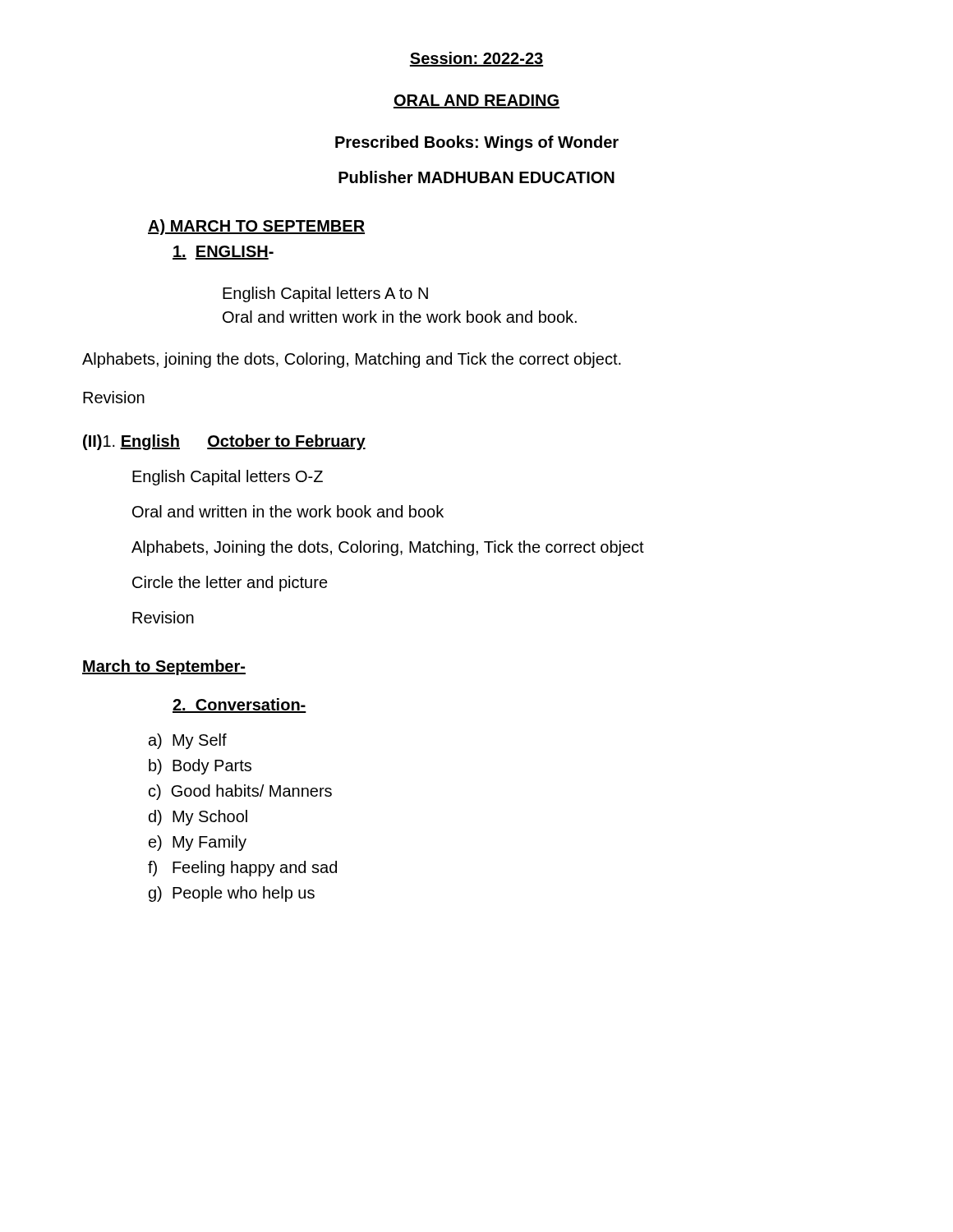This screenshot has height=1232, width=953.
Task: Click on the region starting "March to September-"
Action: click(164, 666)
